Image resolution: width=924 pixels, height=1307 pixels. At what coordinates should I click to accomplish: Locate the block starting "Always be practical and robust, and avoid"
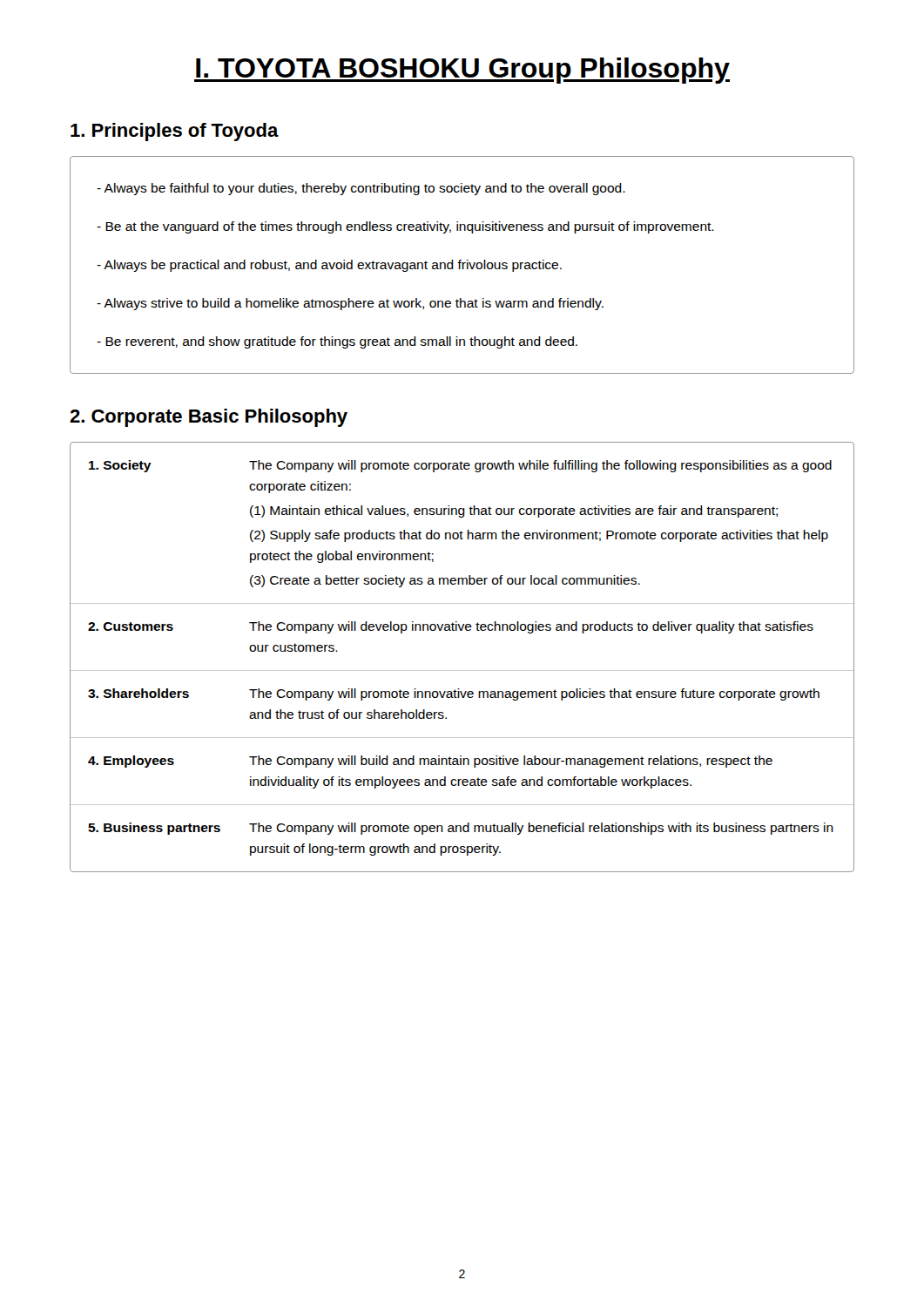coord(330,264)
